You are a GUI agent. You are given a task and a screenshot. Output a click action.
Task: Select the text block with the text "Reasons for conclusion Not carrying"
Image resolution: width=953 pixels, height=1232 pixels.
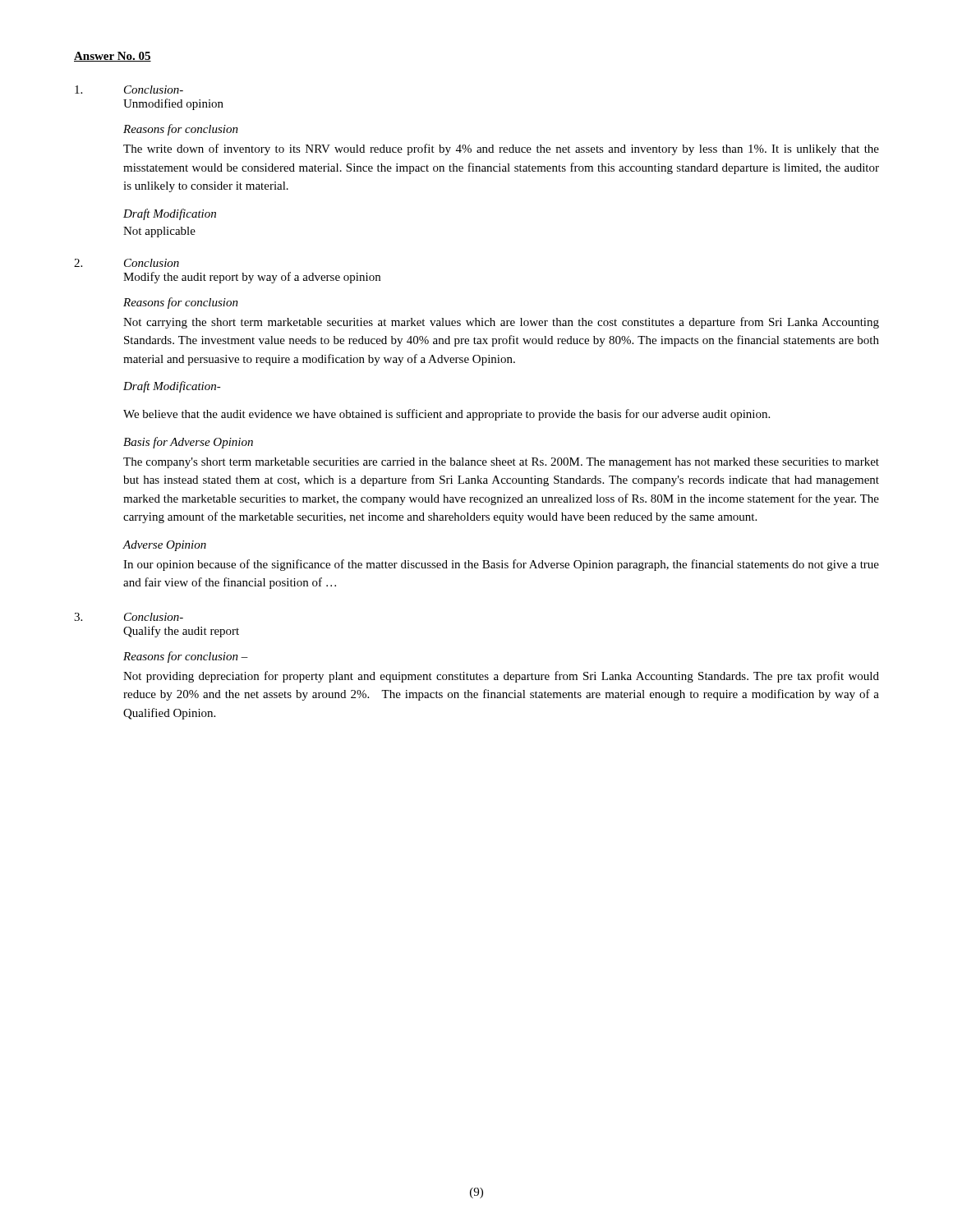[501, 332]
